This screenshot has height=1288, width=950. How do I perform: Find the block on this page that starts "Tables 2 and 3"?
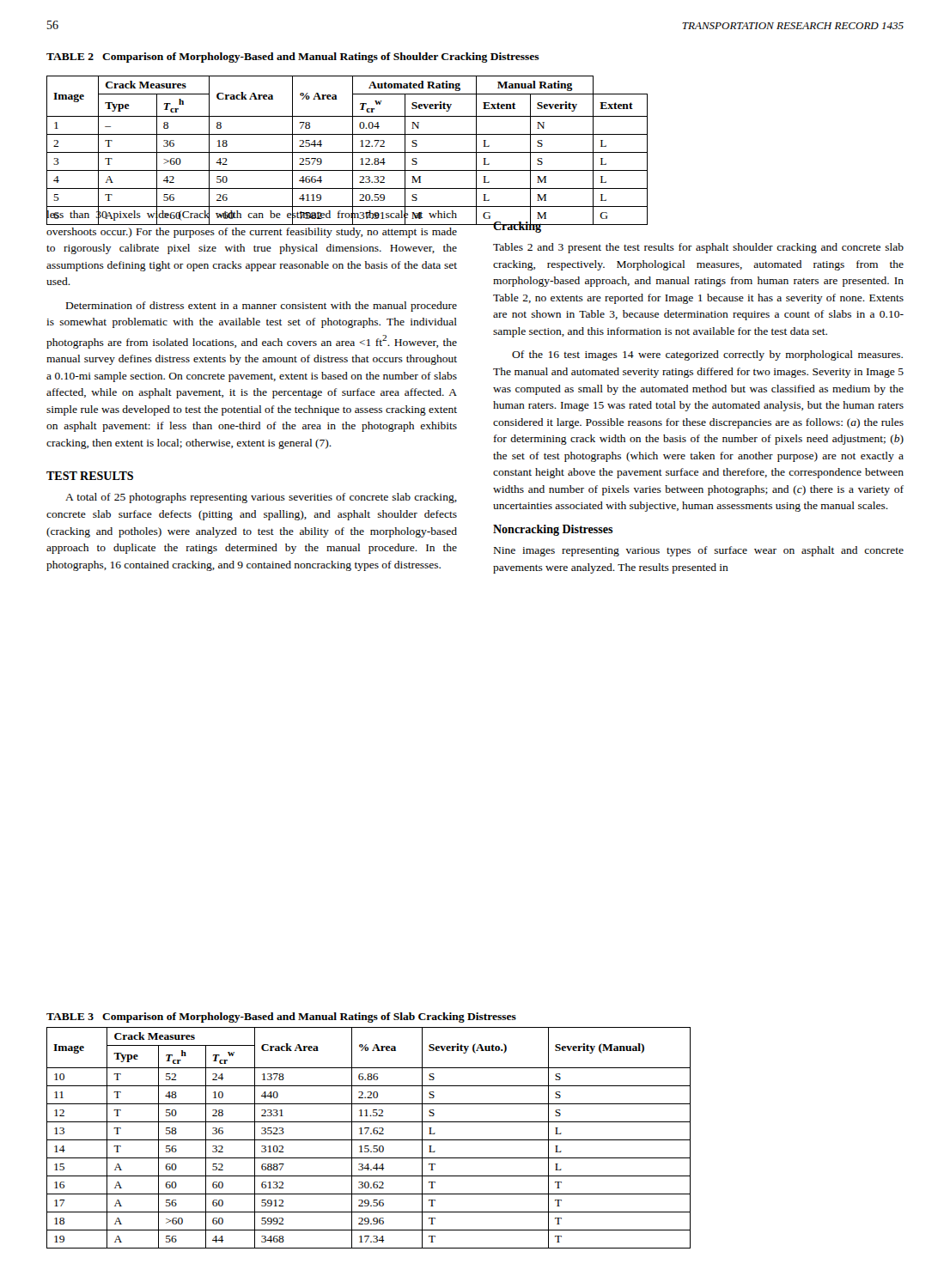point(698,376)
